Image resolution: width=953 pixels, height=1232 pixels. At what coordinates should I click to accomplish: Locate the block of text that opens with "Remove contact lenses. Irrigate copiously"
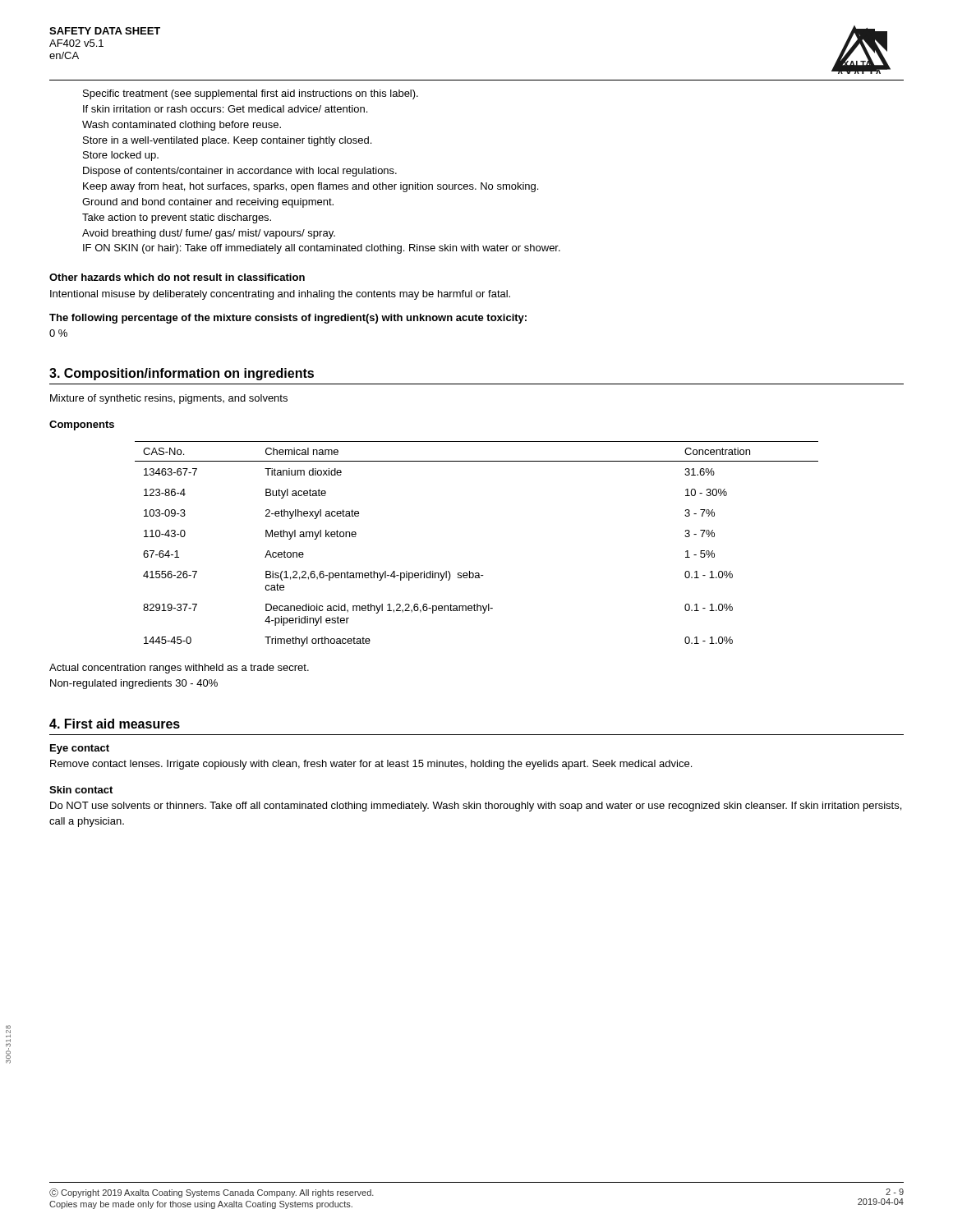click(x=476, y=764)
